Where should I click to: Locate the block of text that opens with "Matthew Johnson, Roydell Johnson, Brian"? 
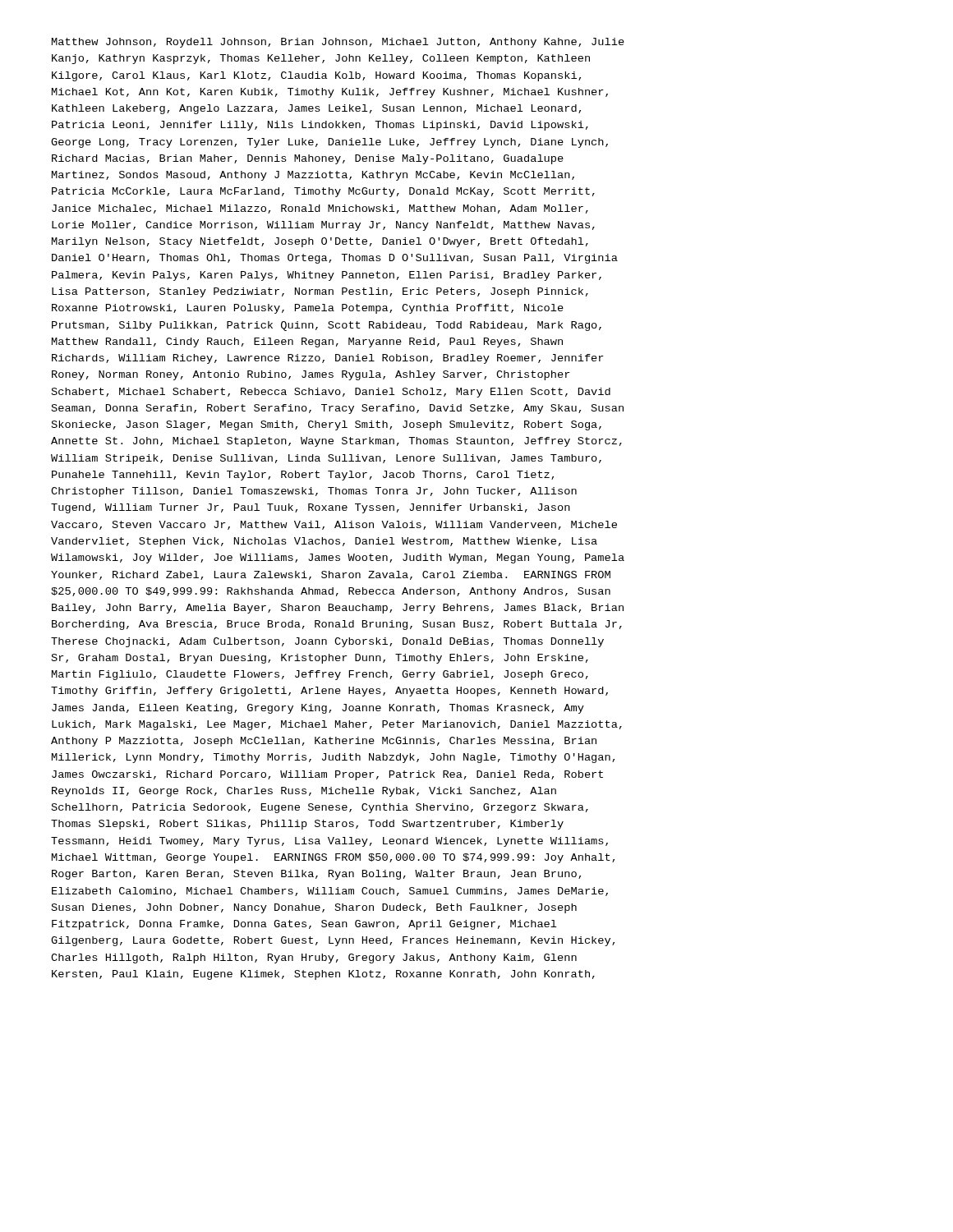pos(338,508)
